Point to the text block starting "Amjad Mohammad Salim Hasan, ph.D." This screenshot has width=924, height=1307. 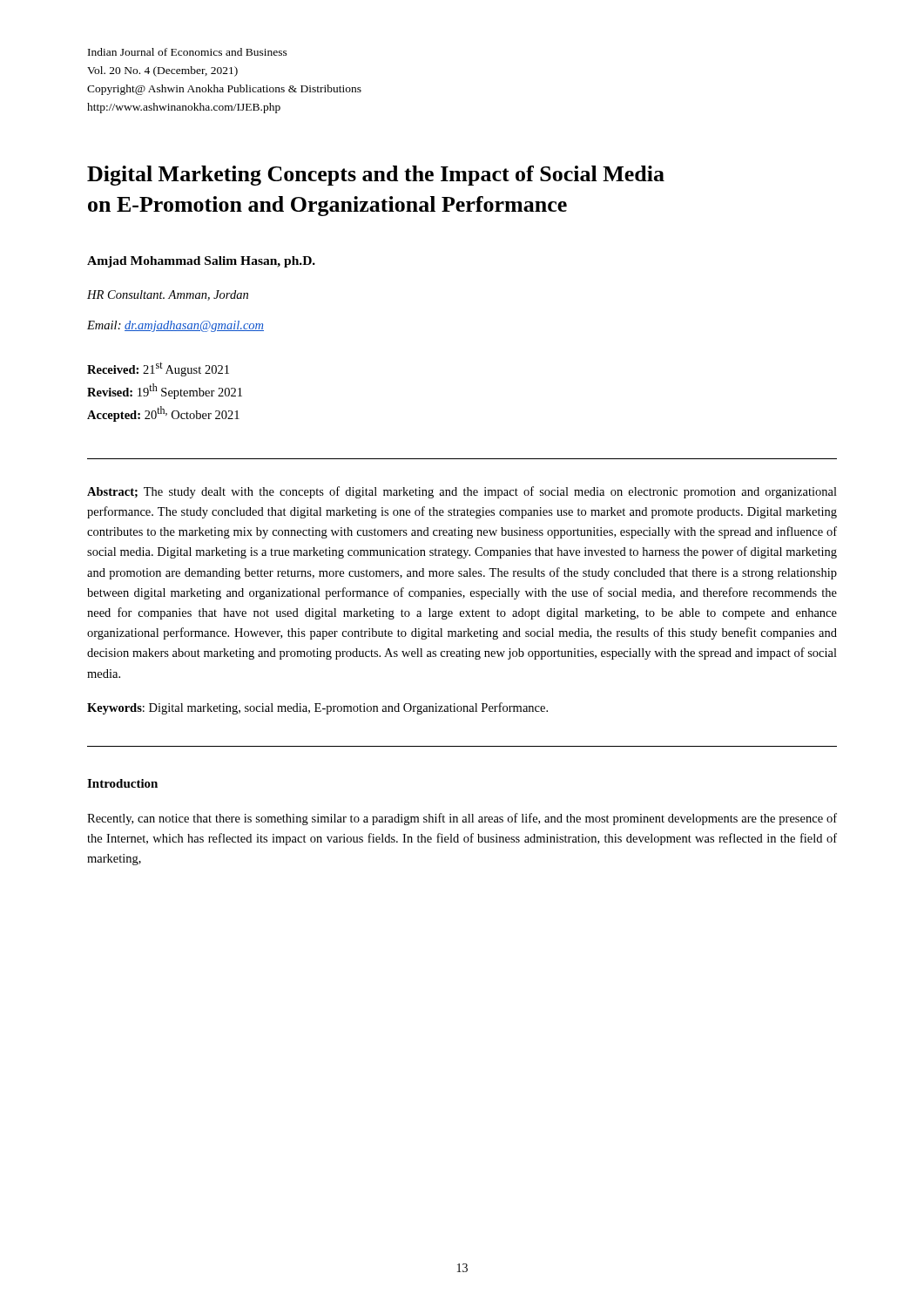pos(201,260)
